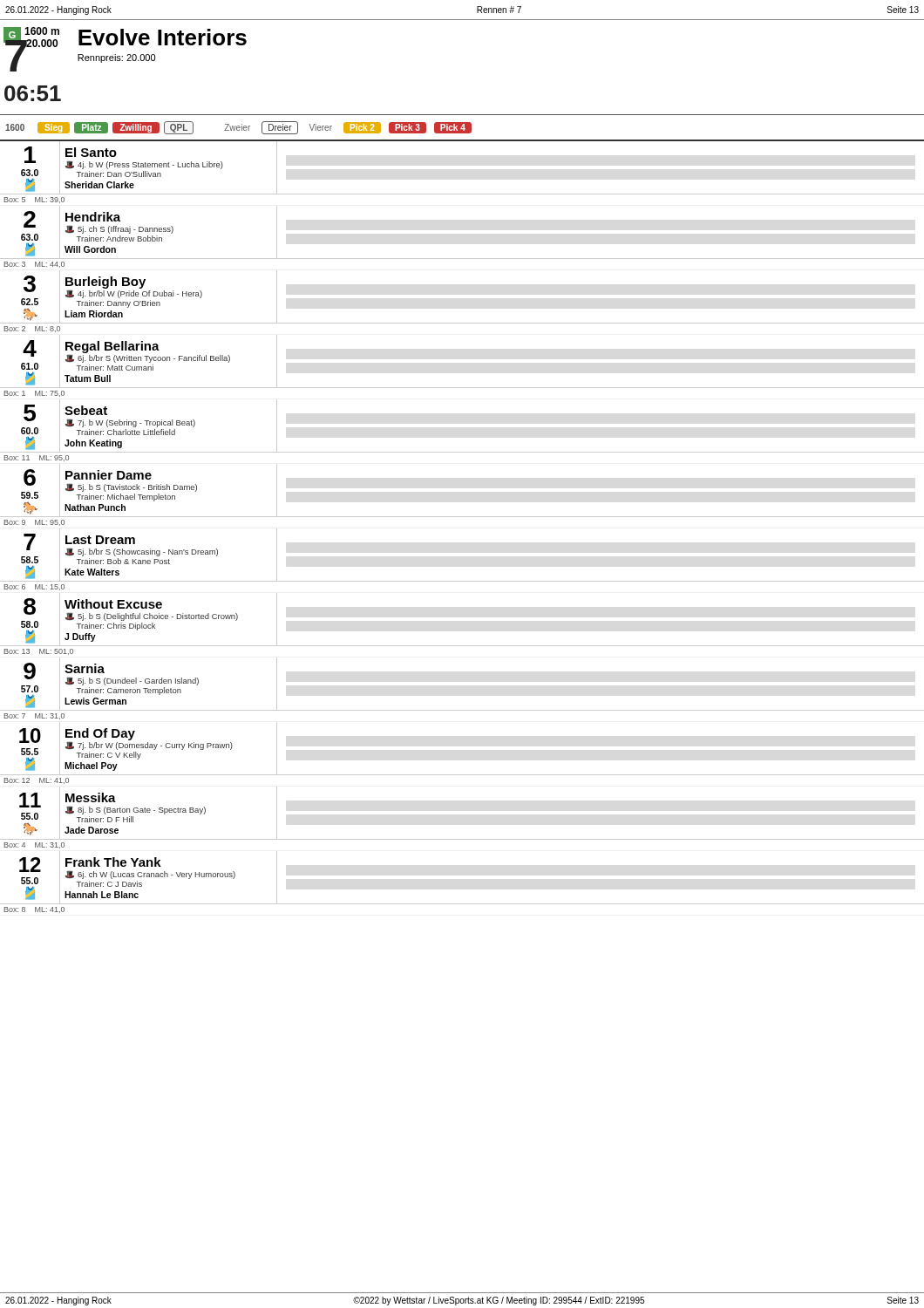Find the region starting "Evolve Interiors Rennpreis: 20.000"

162,44
